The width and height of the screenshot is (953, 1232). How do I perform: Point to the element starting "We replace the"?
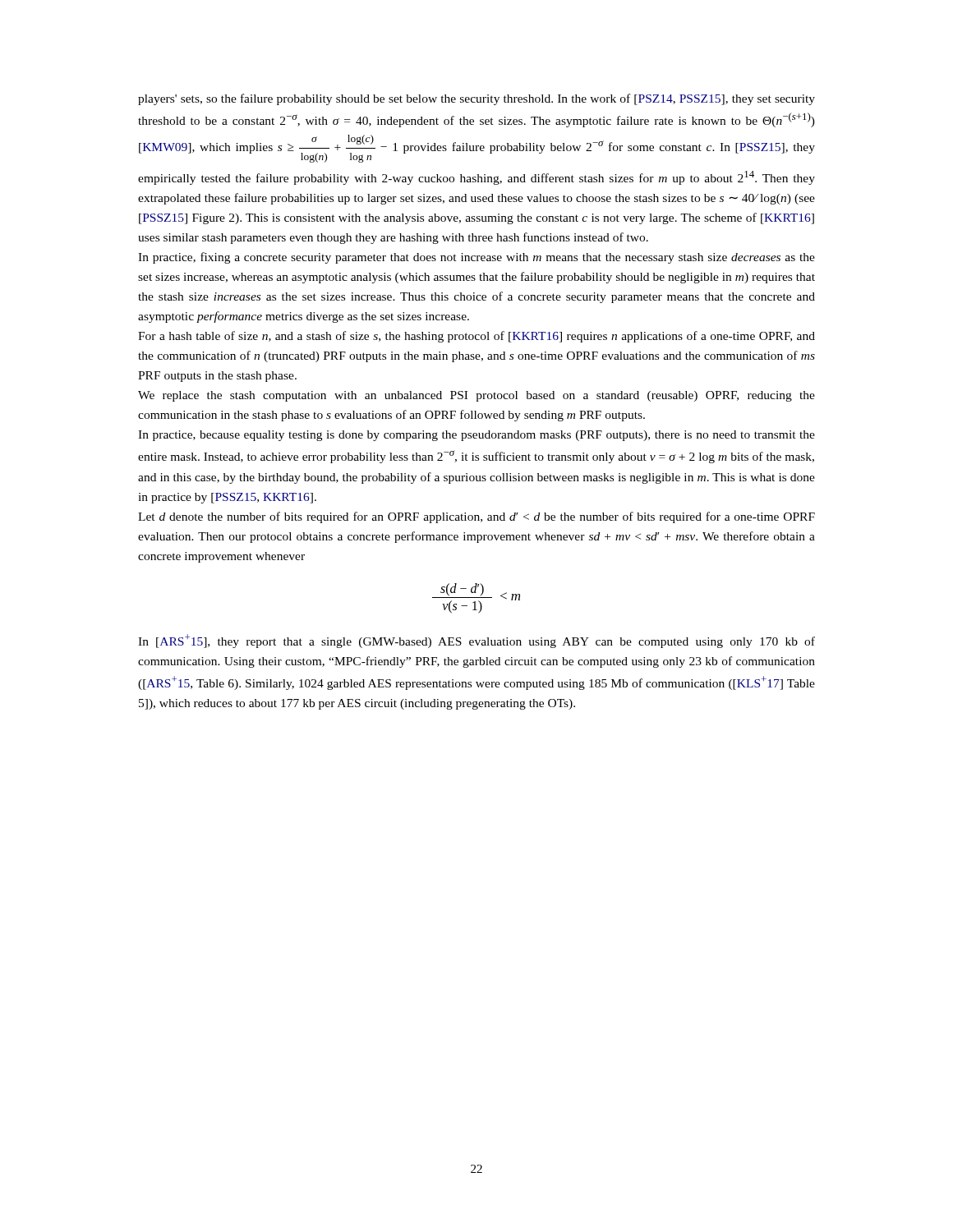click(x=476, y=405)
